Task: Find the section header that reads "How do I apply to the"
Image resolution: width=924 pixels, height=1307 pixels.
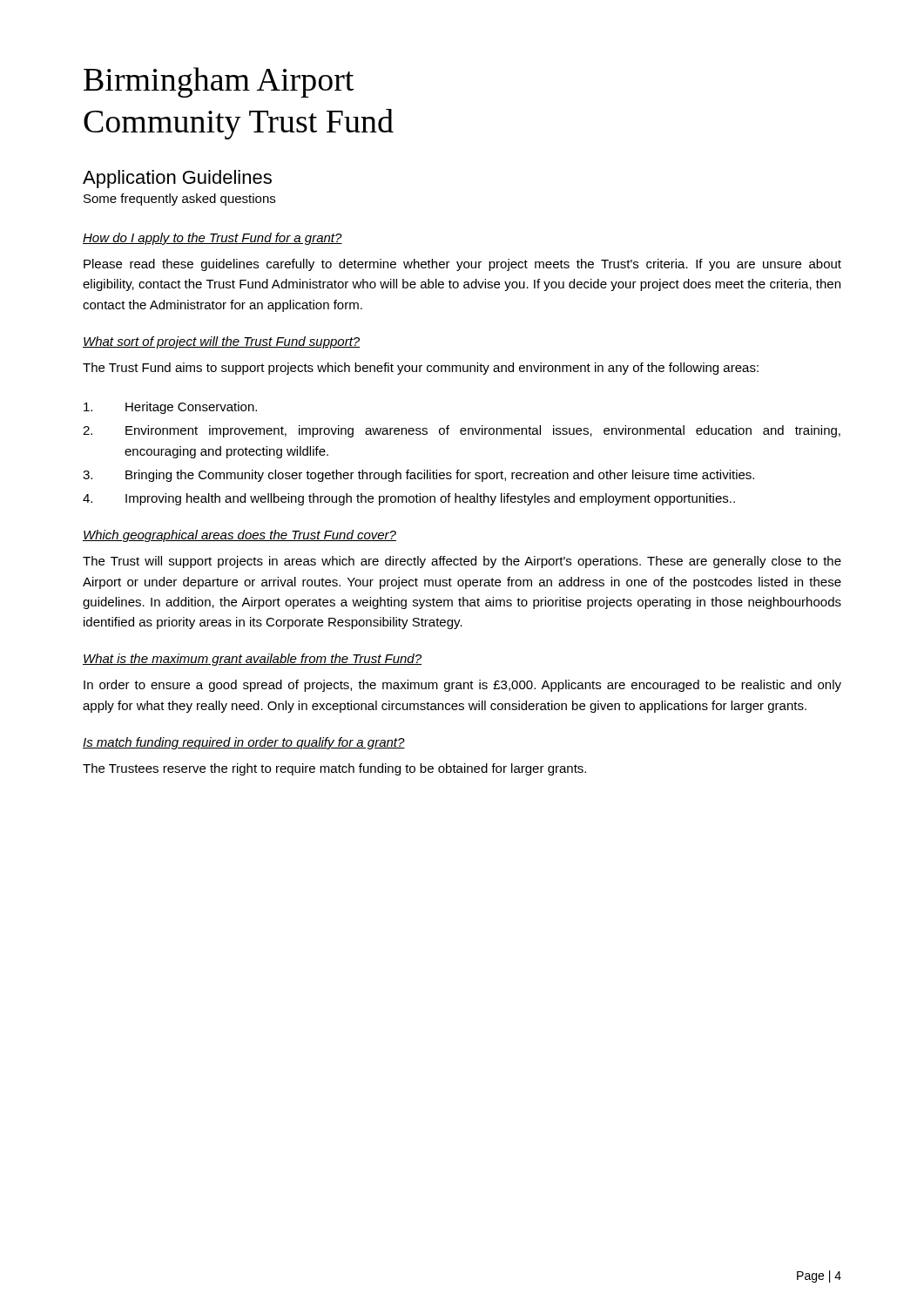Action: [212, 239]
